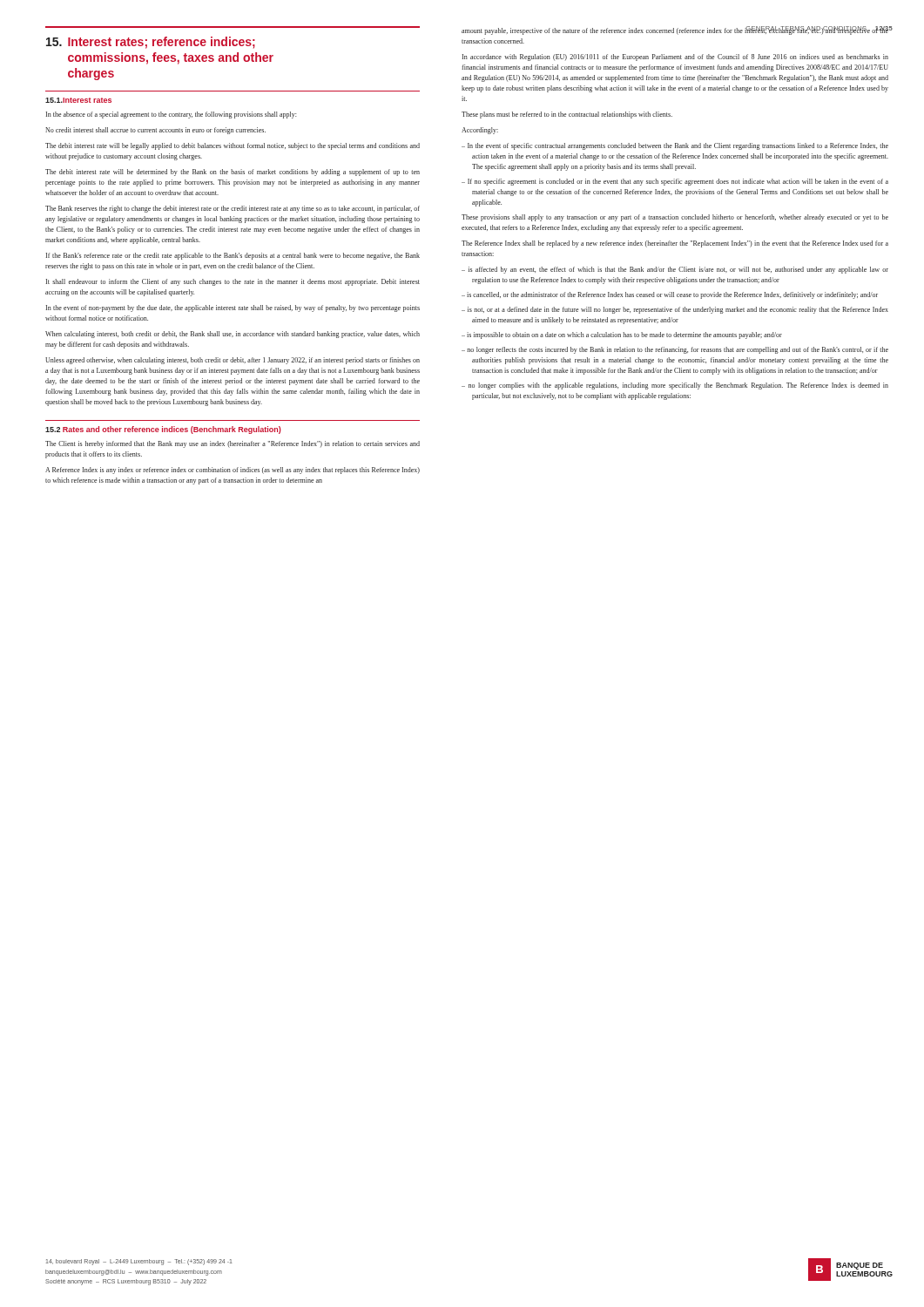Select the passage starting "– no longer reflects"
This screenshot has width=924, height=1307.
coord(675,360)
